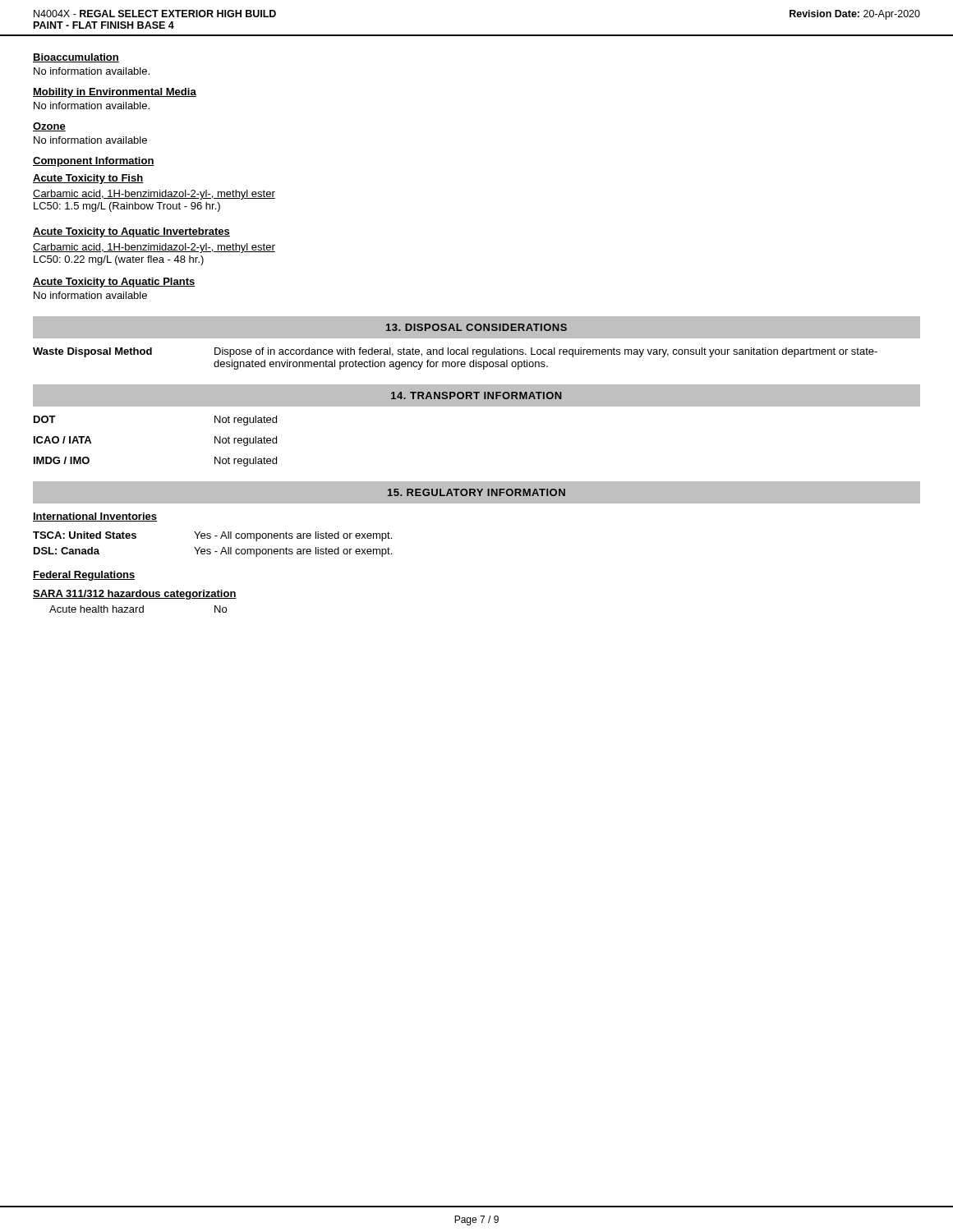The width and height of the screenshot is (953, 1232).
Task: Find the text block that says "Dispose of in accordance with federal,"
Action: coord(546,357)
